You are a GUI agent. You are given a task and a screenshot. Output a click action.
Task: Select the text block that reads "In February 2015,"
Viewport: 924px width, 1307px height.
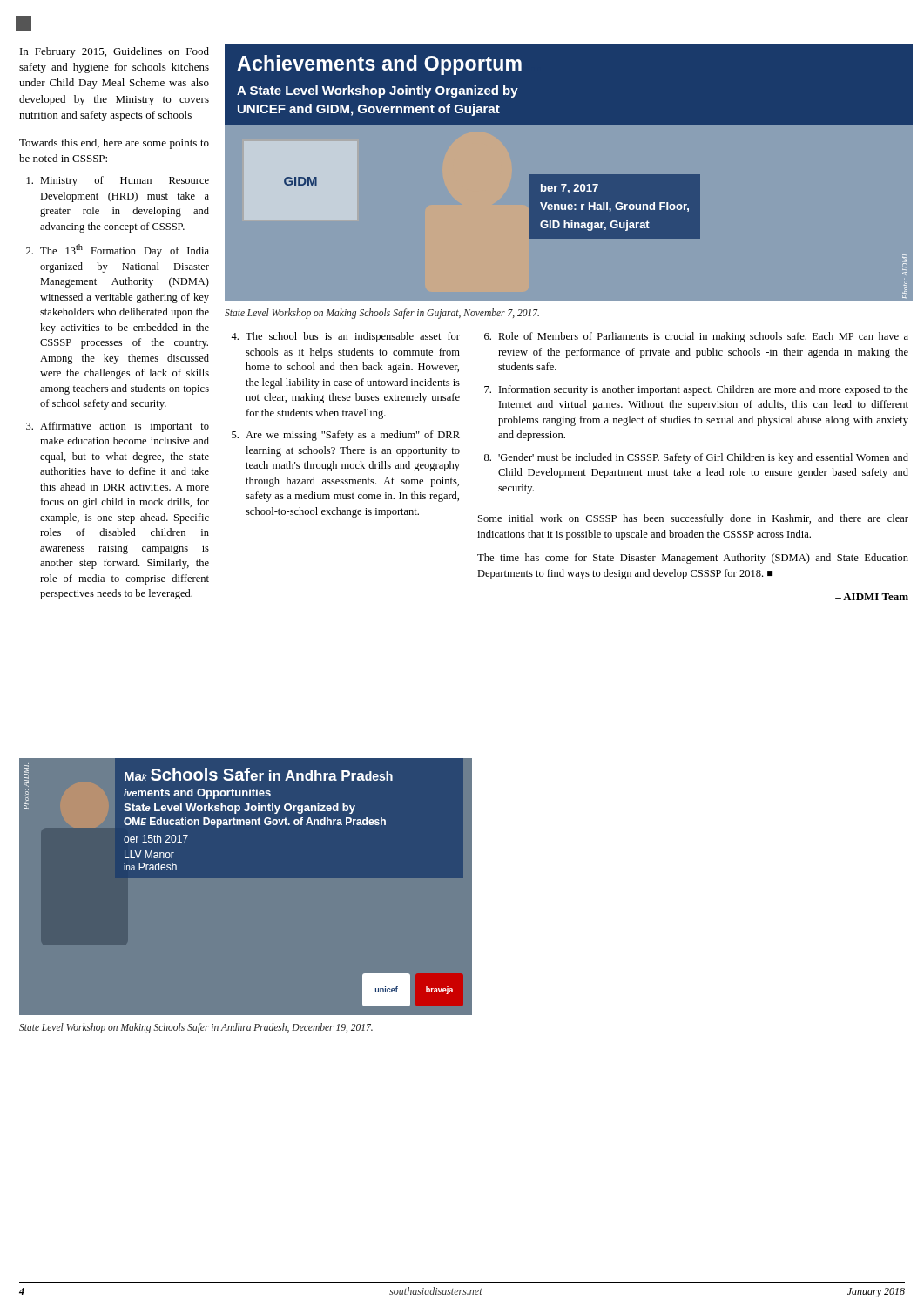coord(114,83)
